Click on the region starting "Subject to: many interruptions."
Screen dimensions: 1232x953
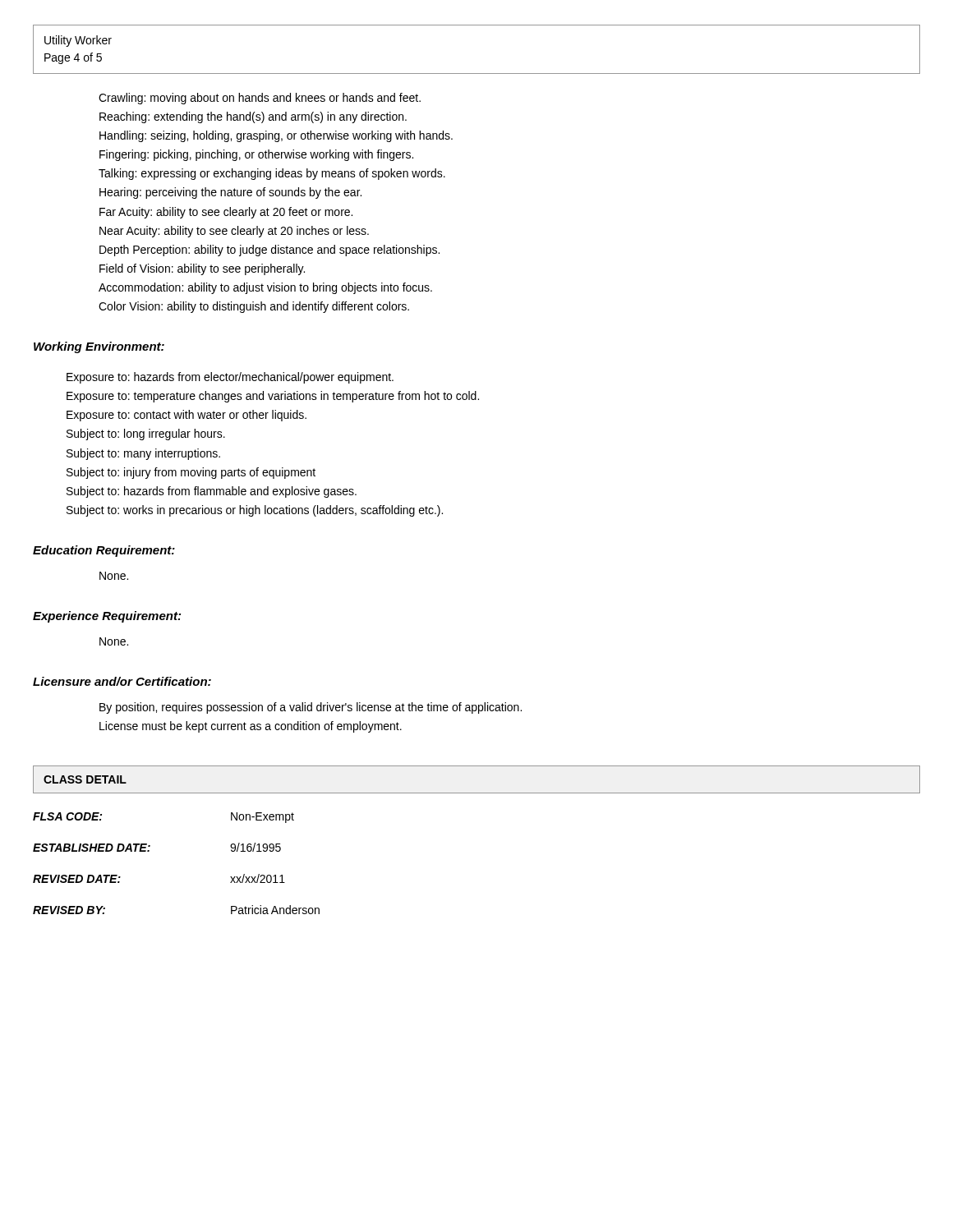click(143, 453)
